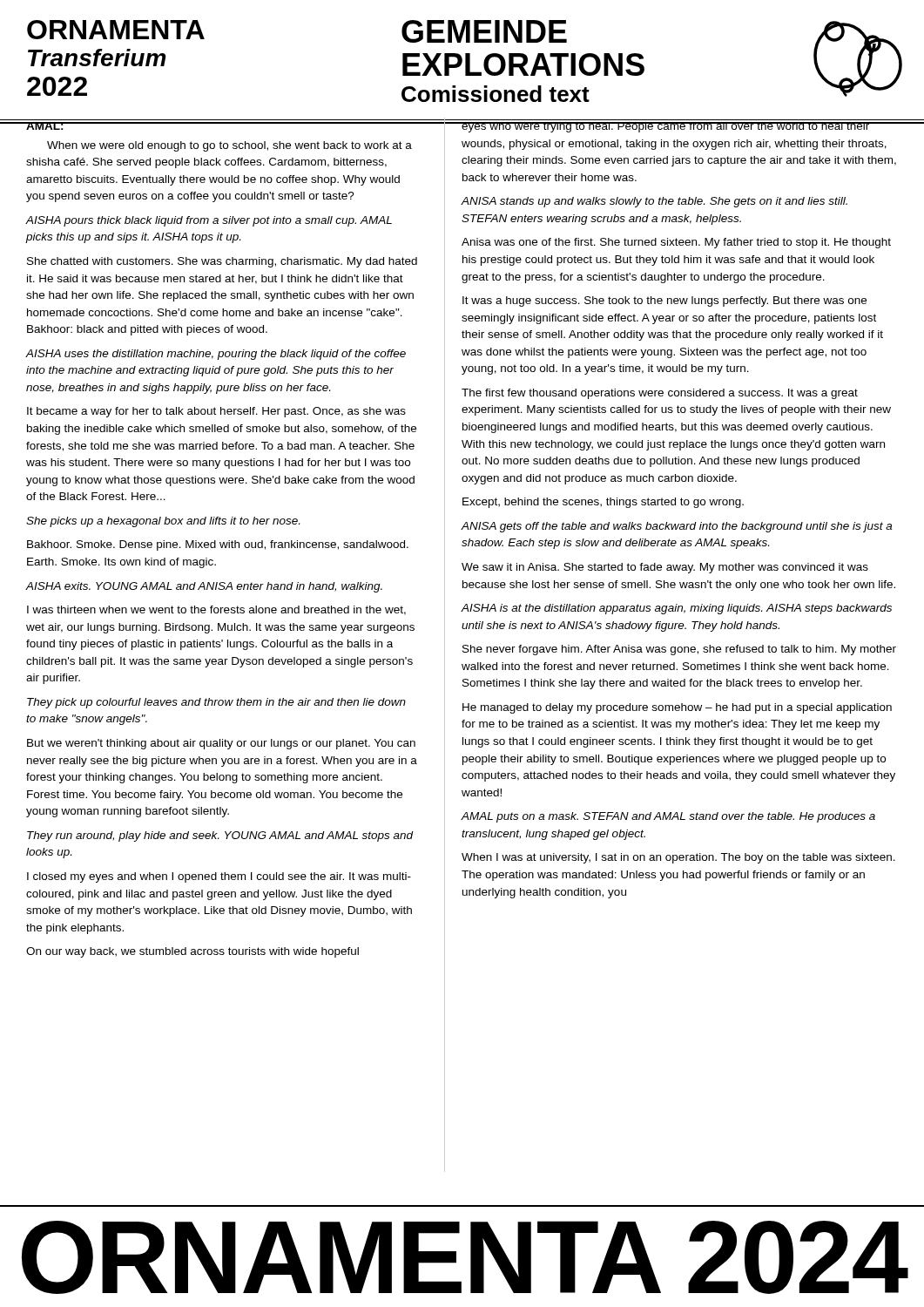
Task: Find the text block starting "The first few"
Action: click(x=679, y=435)
